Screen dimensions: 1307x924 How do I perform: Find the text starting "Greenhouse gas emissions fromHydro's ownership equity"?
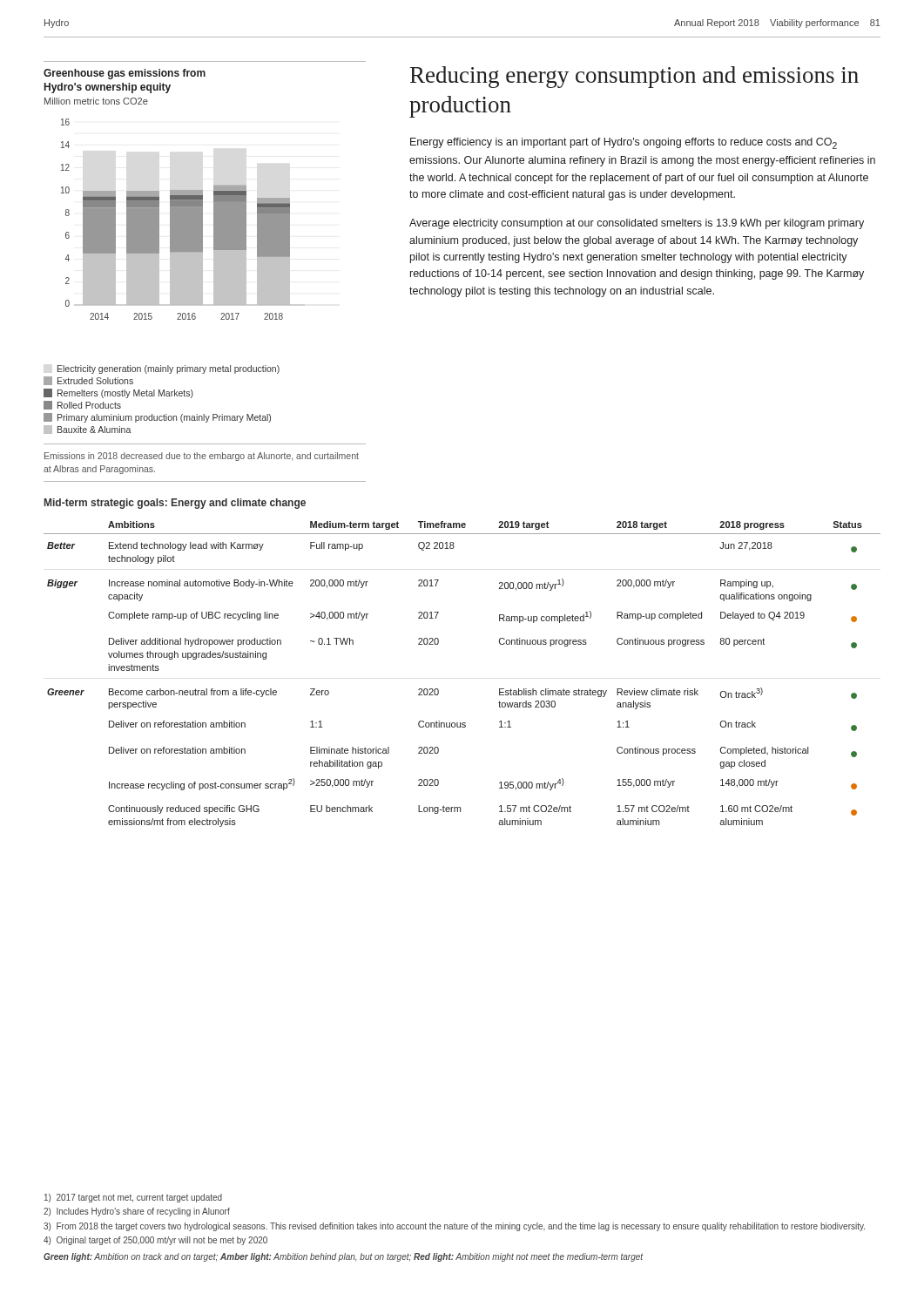coord(125,80)
